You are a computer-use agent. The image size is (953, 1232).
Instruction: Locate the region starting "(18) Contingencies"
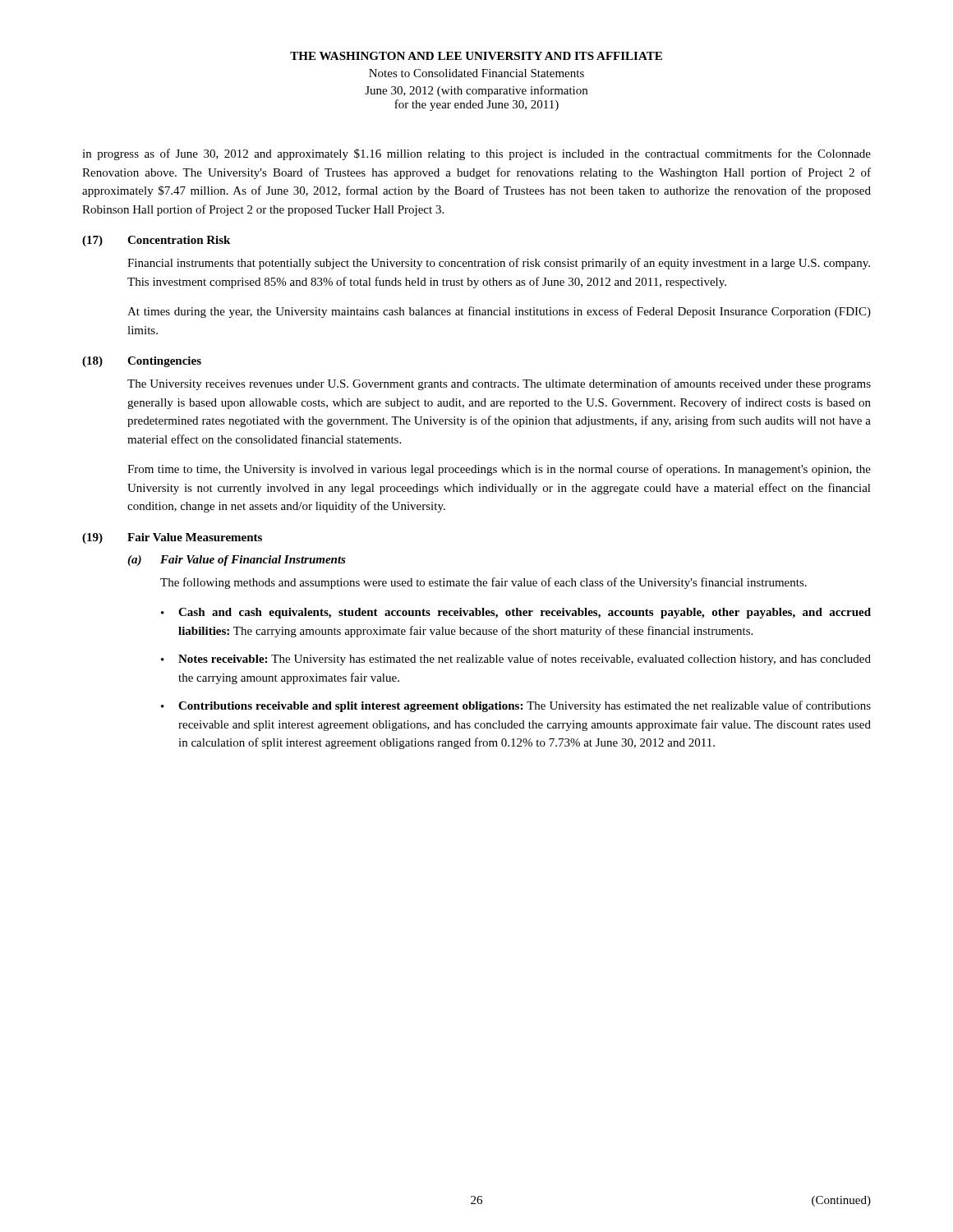point(142,361)
